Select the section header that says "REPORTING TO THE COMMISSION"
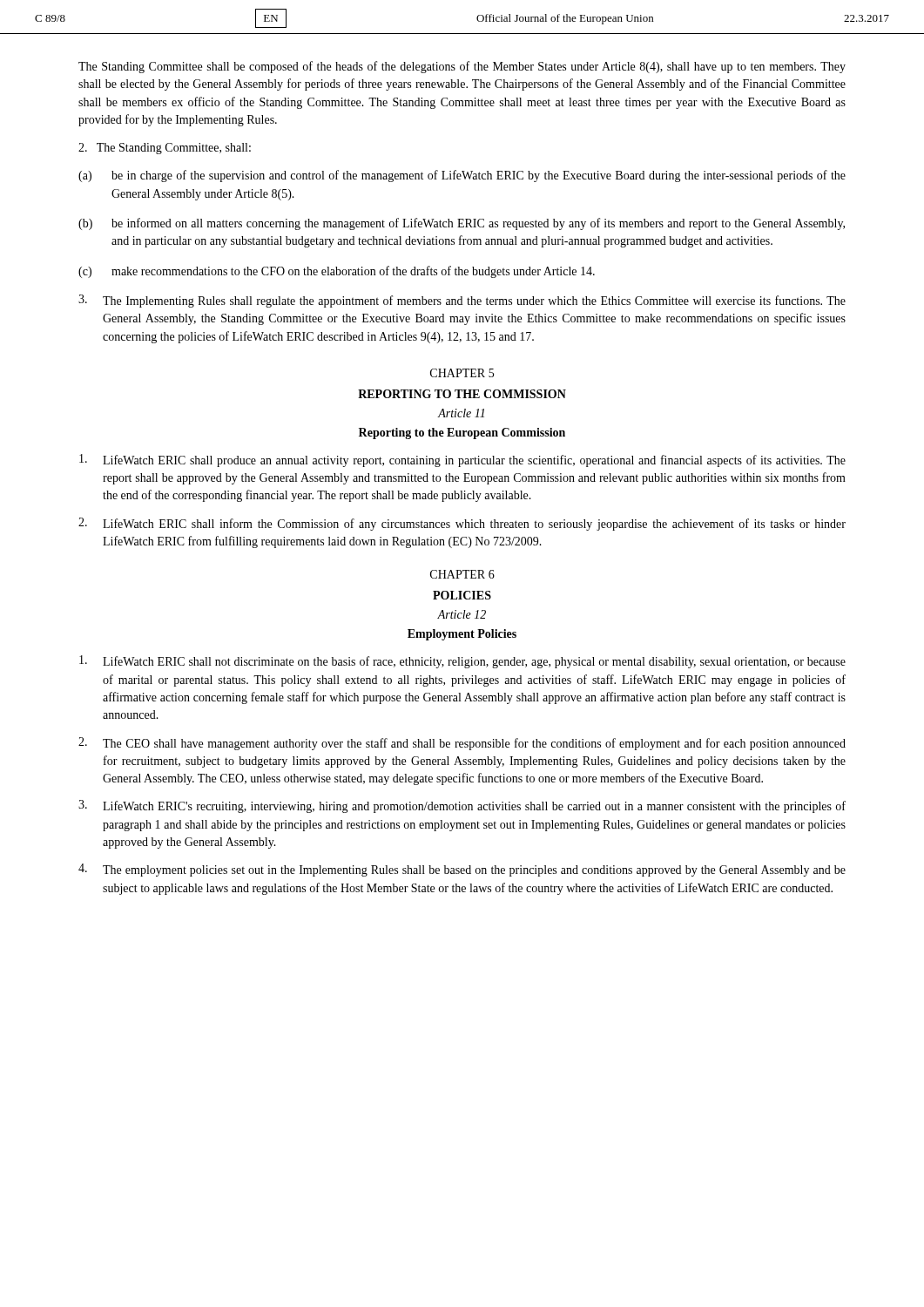924x1307 pixels. 462,394
